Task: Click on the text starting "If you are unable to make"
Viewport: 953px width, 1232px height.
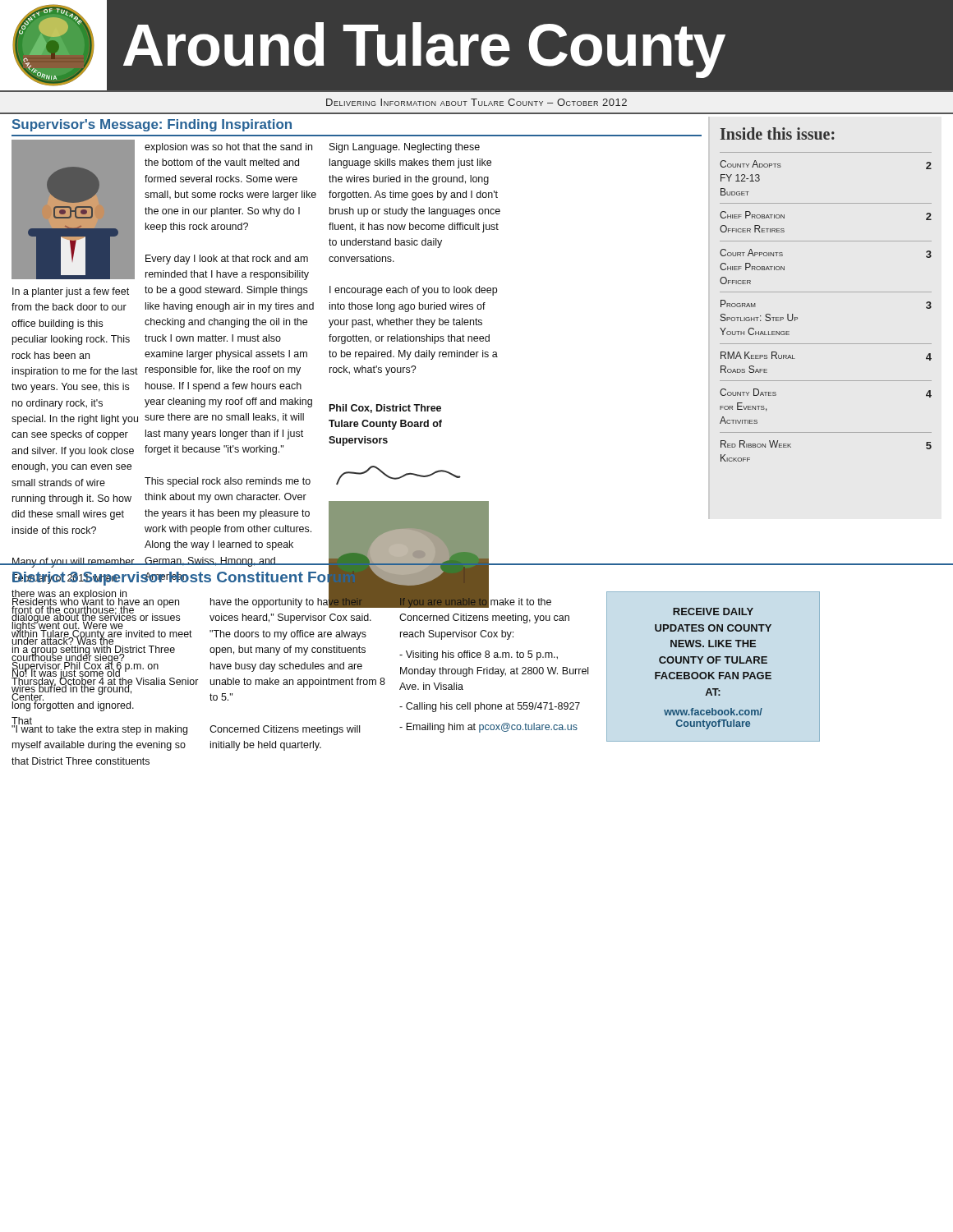Action: (x=485, y=618)
